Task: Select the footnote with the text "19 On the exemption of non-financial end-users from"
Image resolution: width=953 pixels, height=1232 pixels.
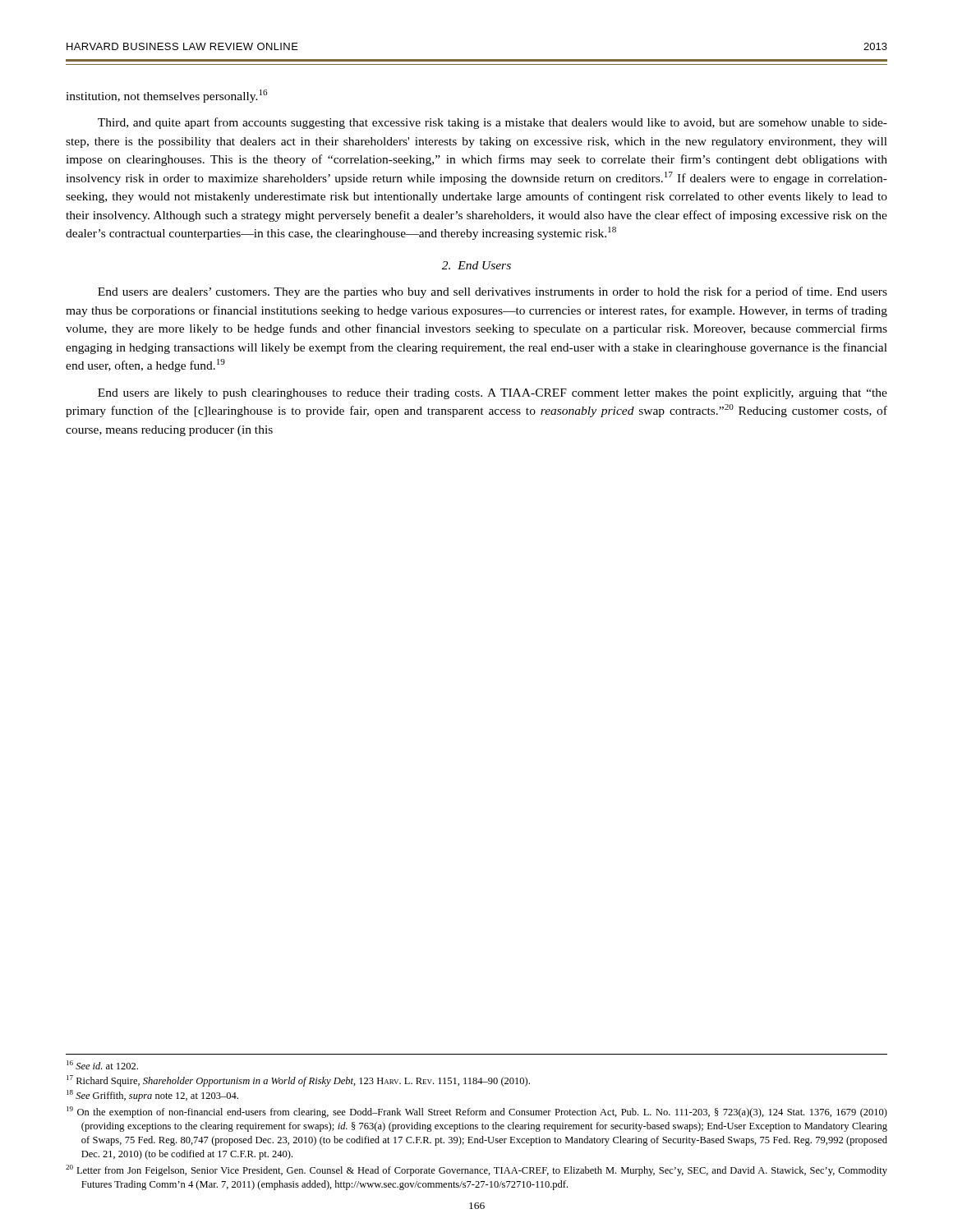Action: tap(476, 1133)
